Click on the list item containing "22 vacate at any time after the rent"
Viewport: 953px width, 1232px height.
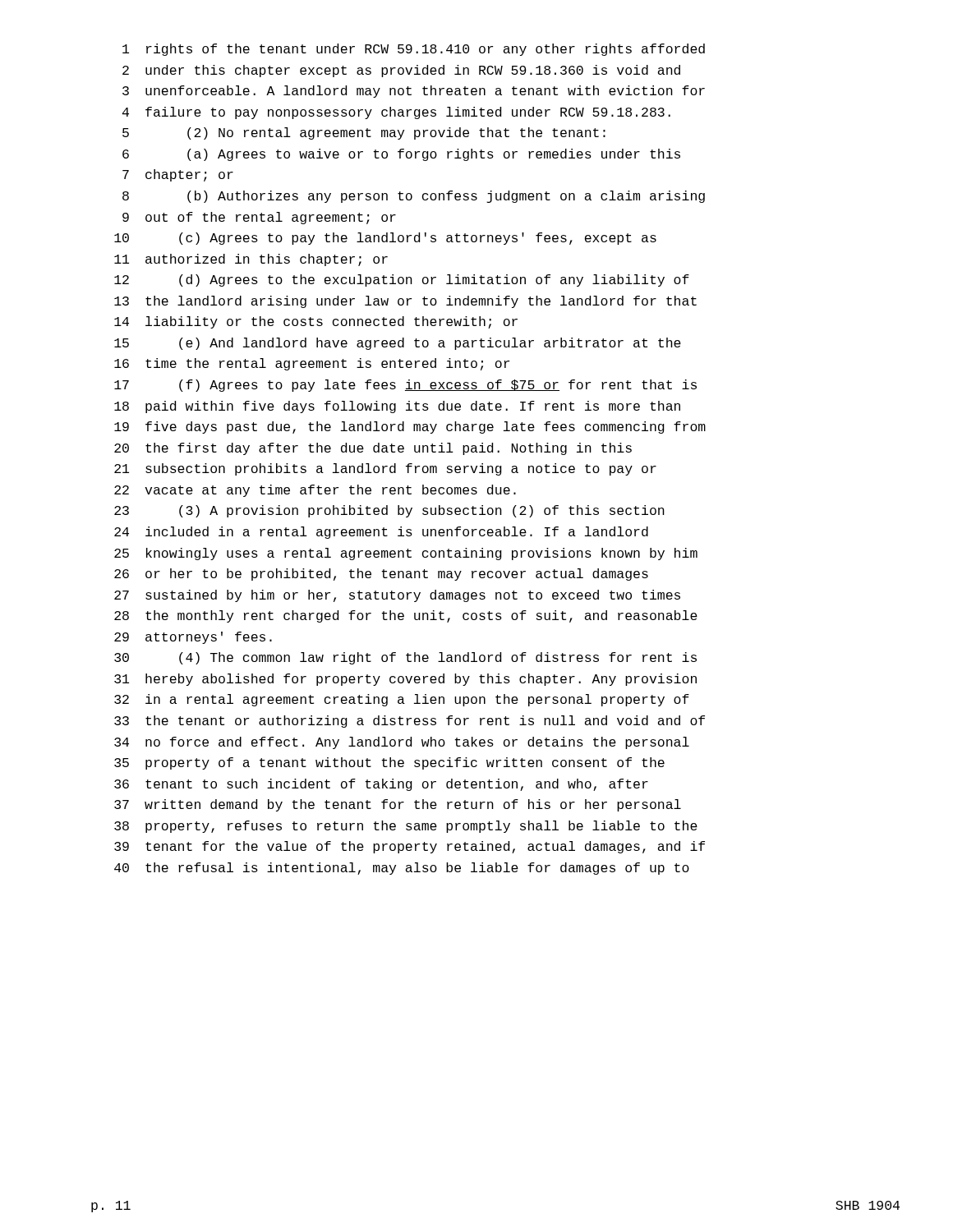coord(495,491)
